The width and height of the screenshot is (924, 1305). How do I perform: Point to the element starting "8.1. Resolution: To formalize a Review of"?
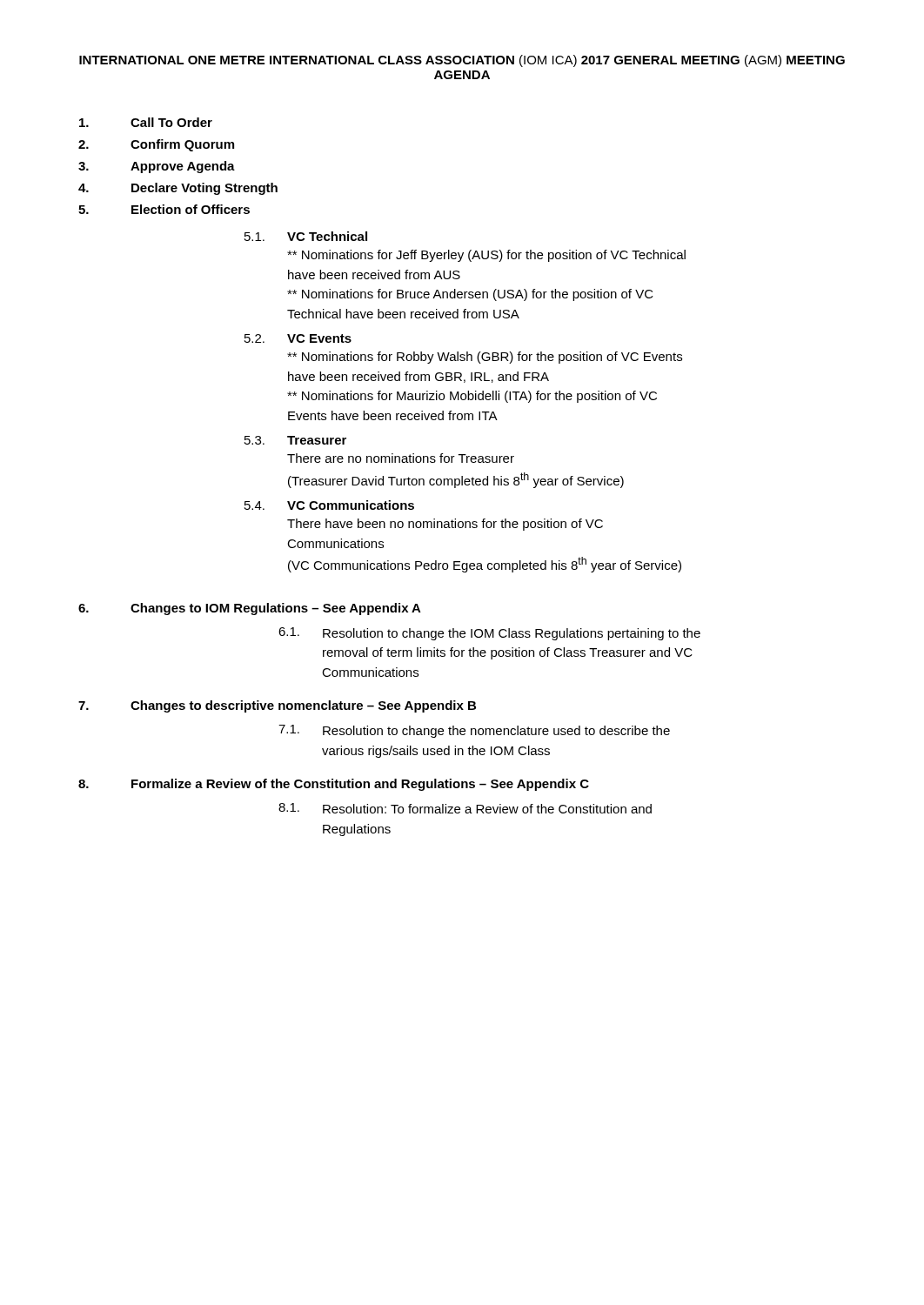562,819
